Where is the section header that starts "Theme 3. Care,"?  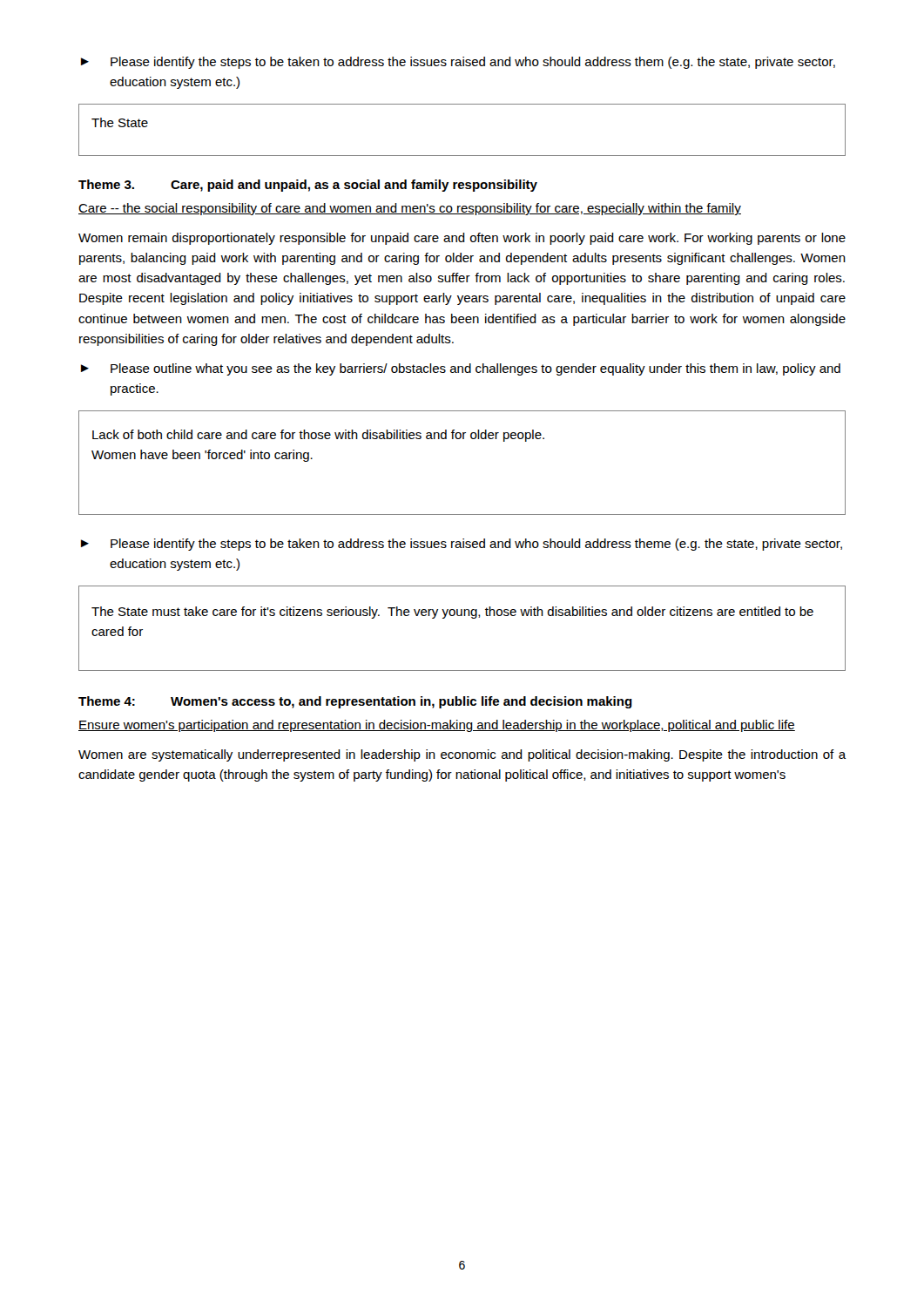point(308,184)
